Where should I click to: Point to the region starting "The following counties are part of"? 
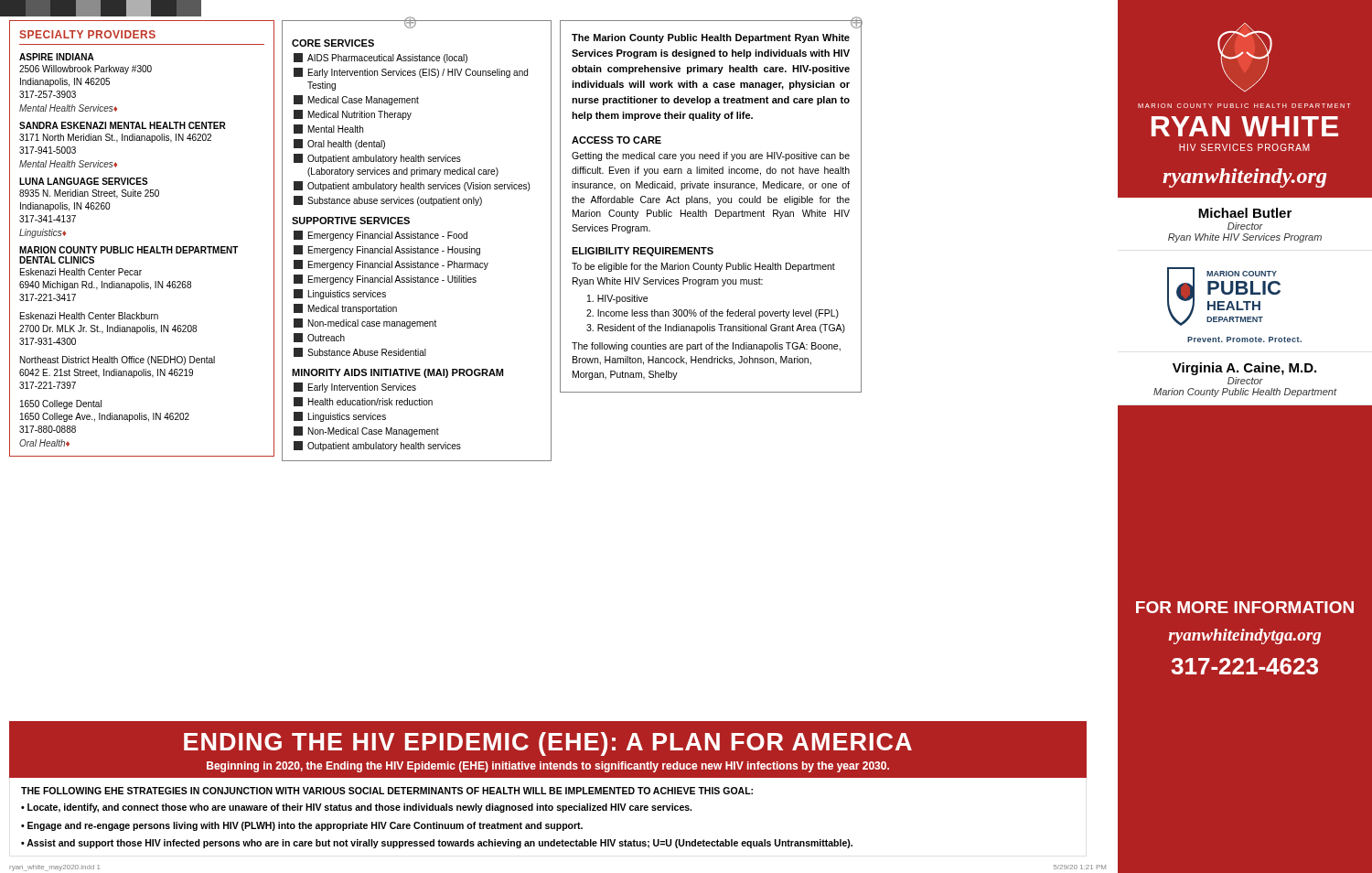click(x=711, y=361)
